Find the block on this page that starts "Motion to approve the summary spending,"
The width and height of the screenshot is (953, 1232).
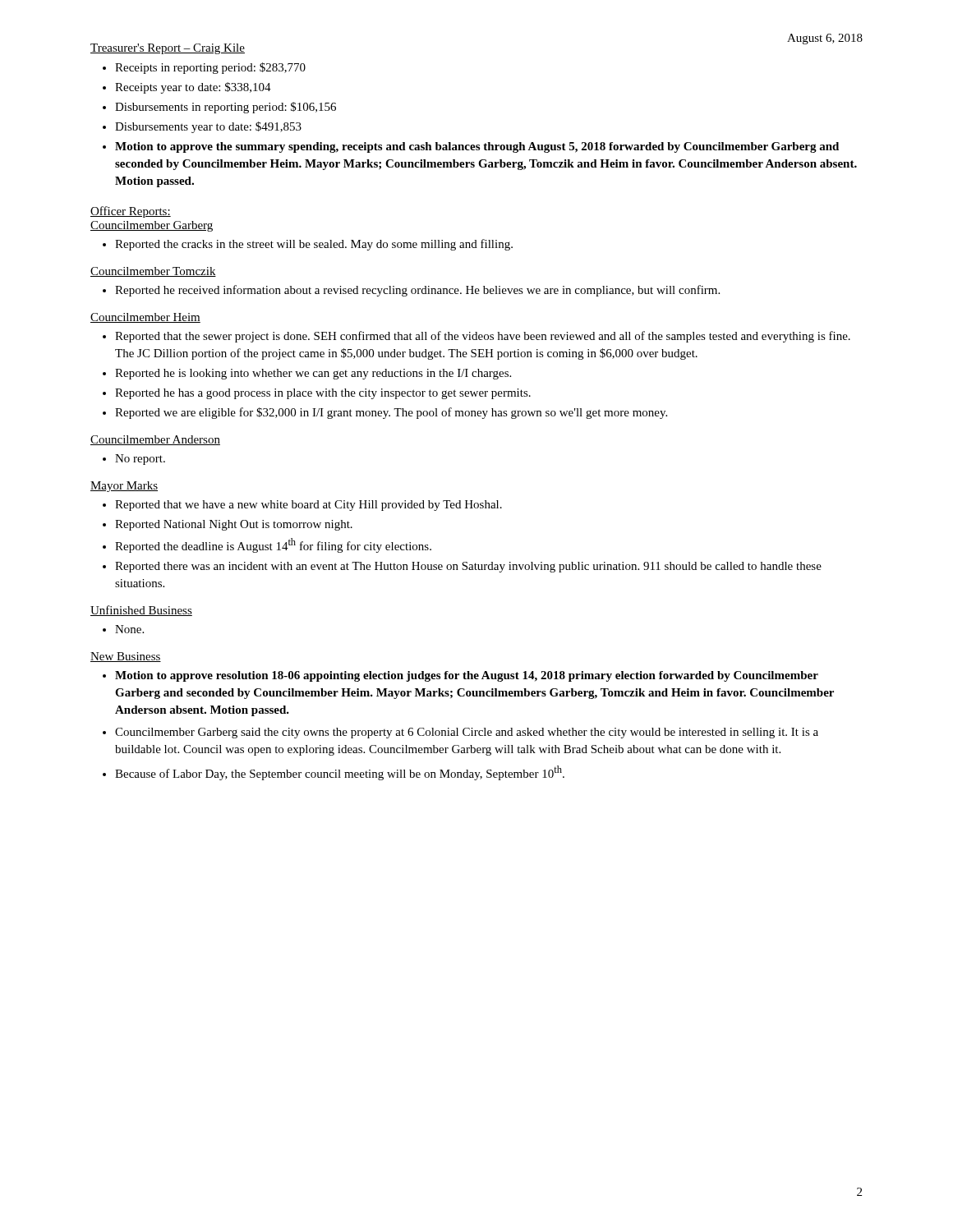pos(486,163)
